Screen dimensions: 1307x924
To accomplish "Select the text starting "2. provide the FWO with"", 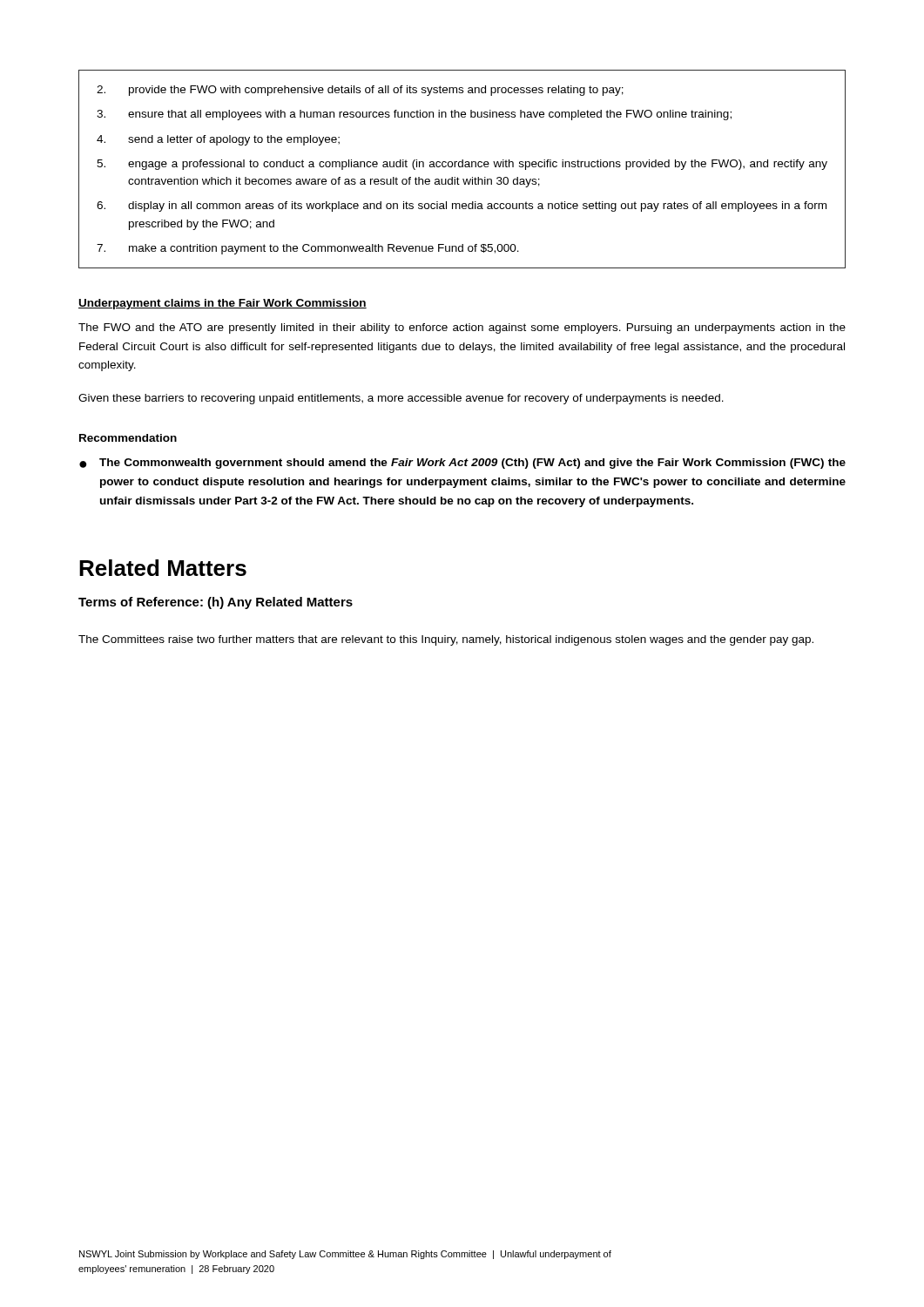I will pos(462,90).
